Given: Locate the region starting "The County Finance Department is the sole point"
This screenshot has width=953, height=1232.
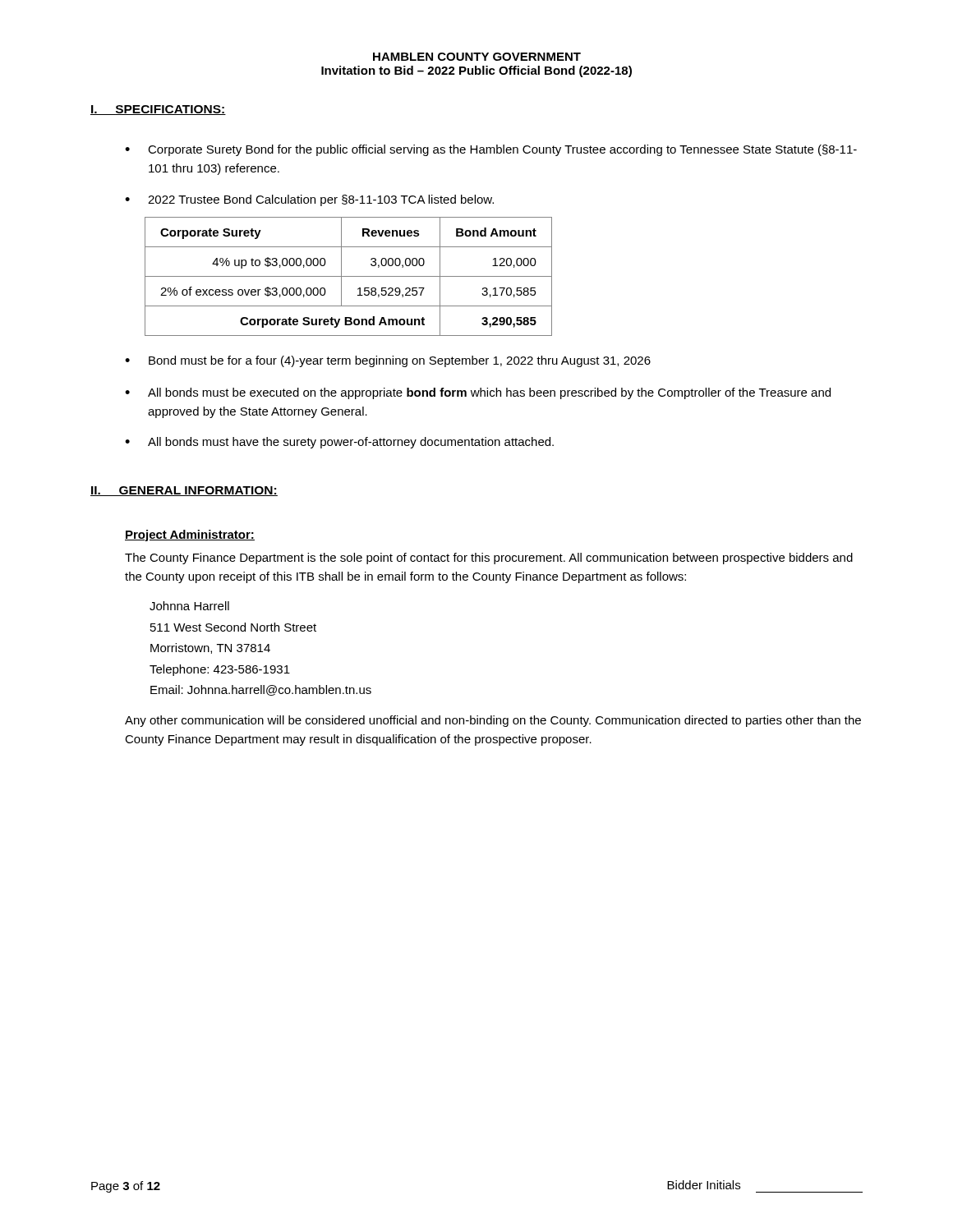Looking at the screenshot, I should pyautogui.click(x=489, y=566).
